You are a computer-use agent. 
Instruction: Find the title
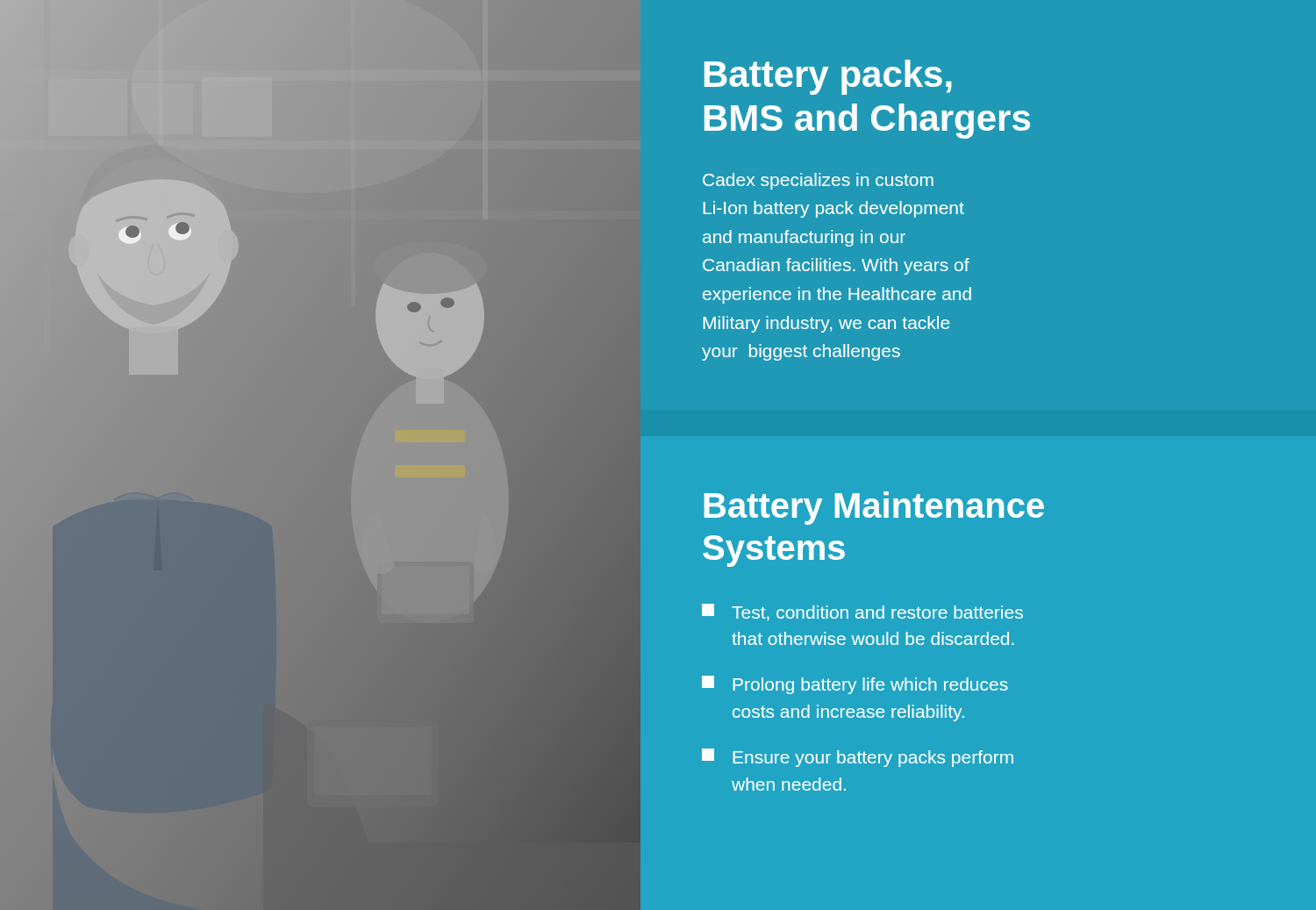[867, 96]
